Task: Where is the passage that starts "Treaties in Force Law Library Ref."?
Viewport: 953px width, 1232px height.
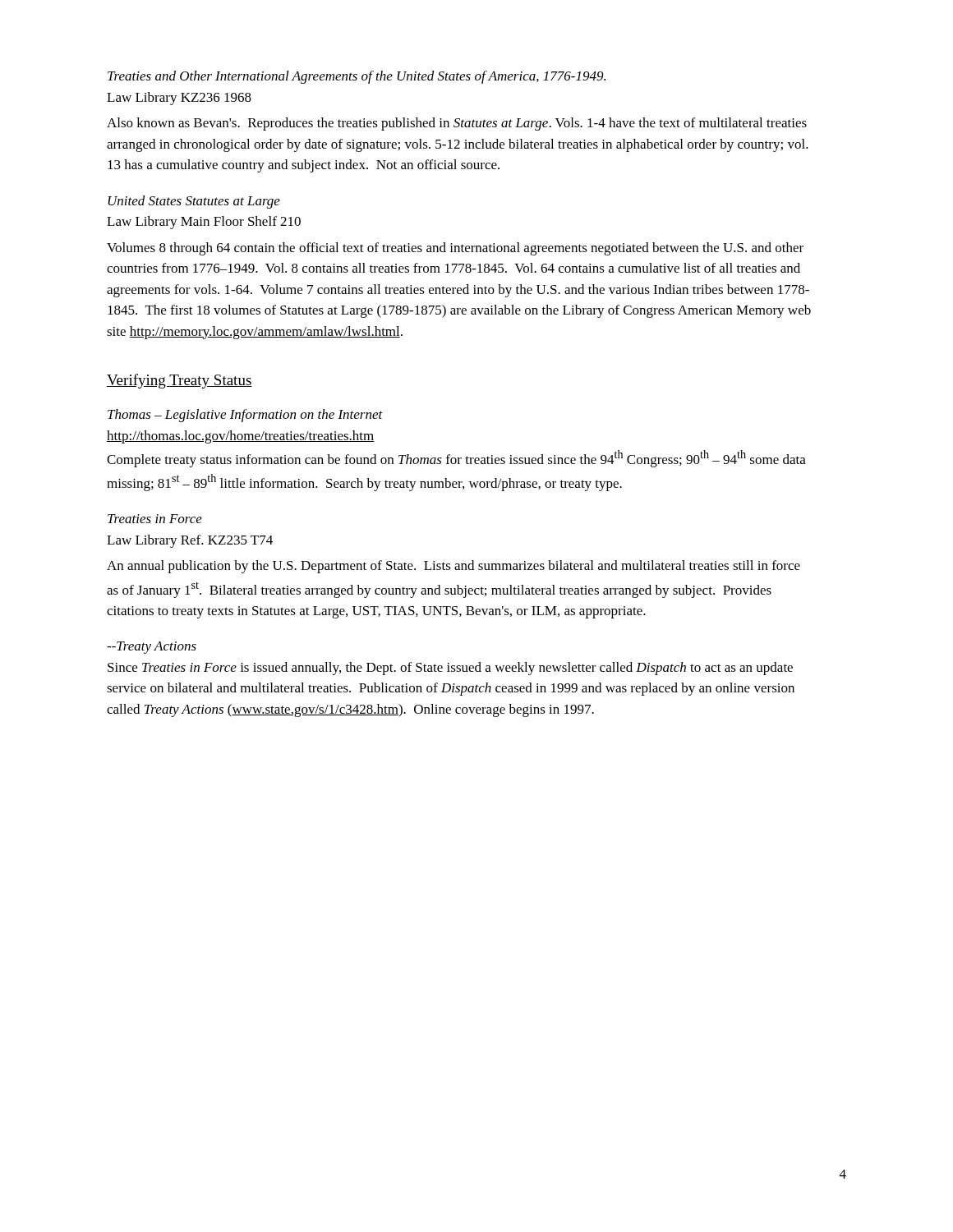Action: [x=460, y=565]
